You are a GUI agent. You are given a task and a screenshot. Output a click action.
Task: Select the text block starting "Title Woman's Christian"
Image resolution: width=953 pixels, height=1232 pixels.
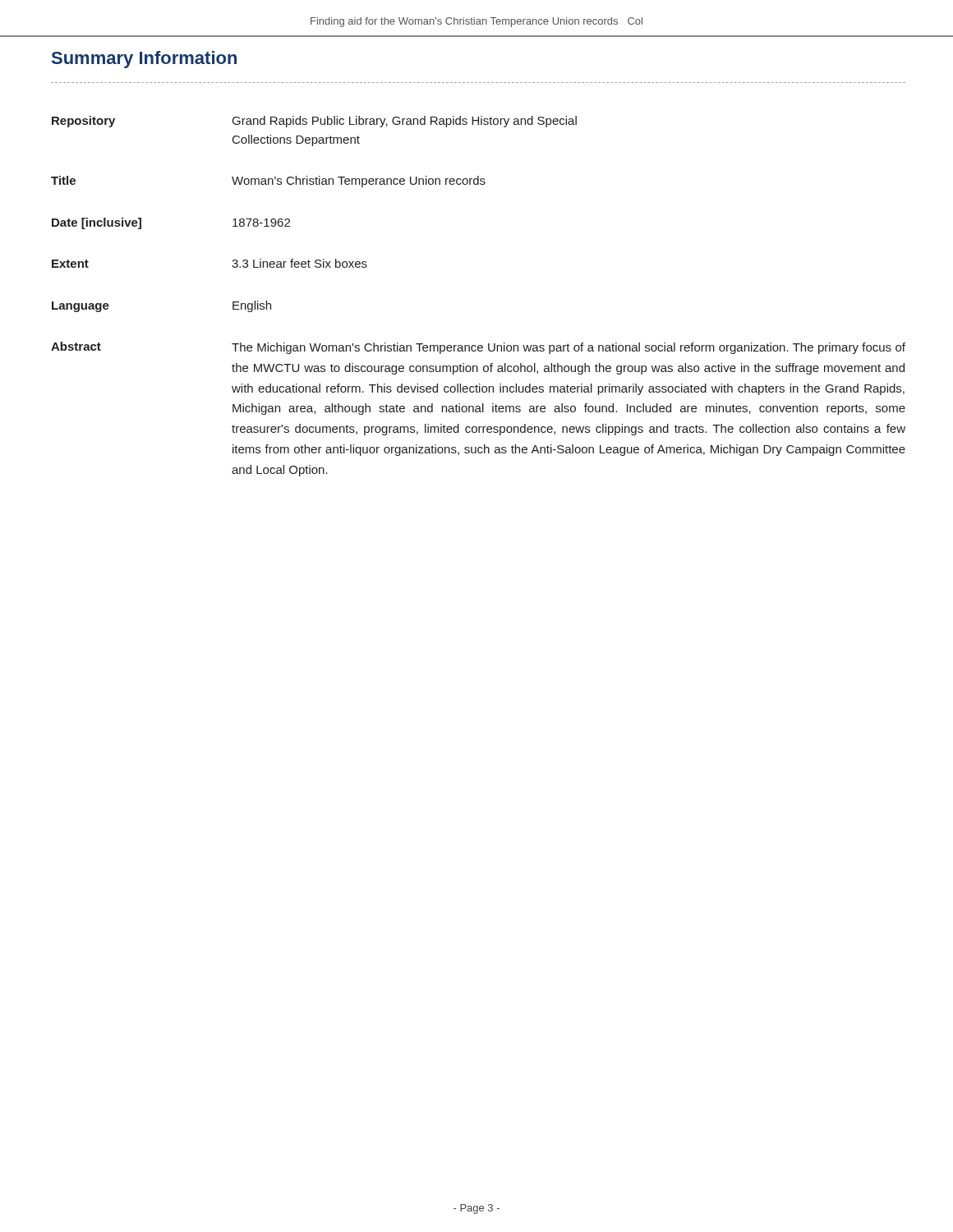point(478,181)
